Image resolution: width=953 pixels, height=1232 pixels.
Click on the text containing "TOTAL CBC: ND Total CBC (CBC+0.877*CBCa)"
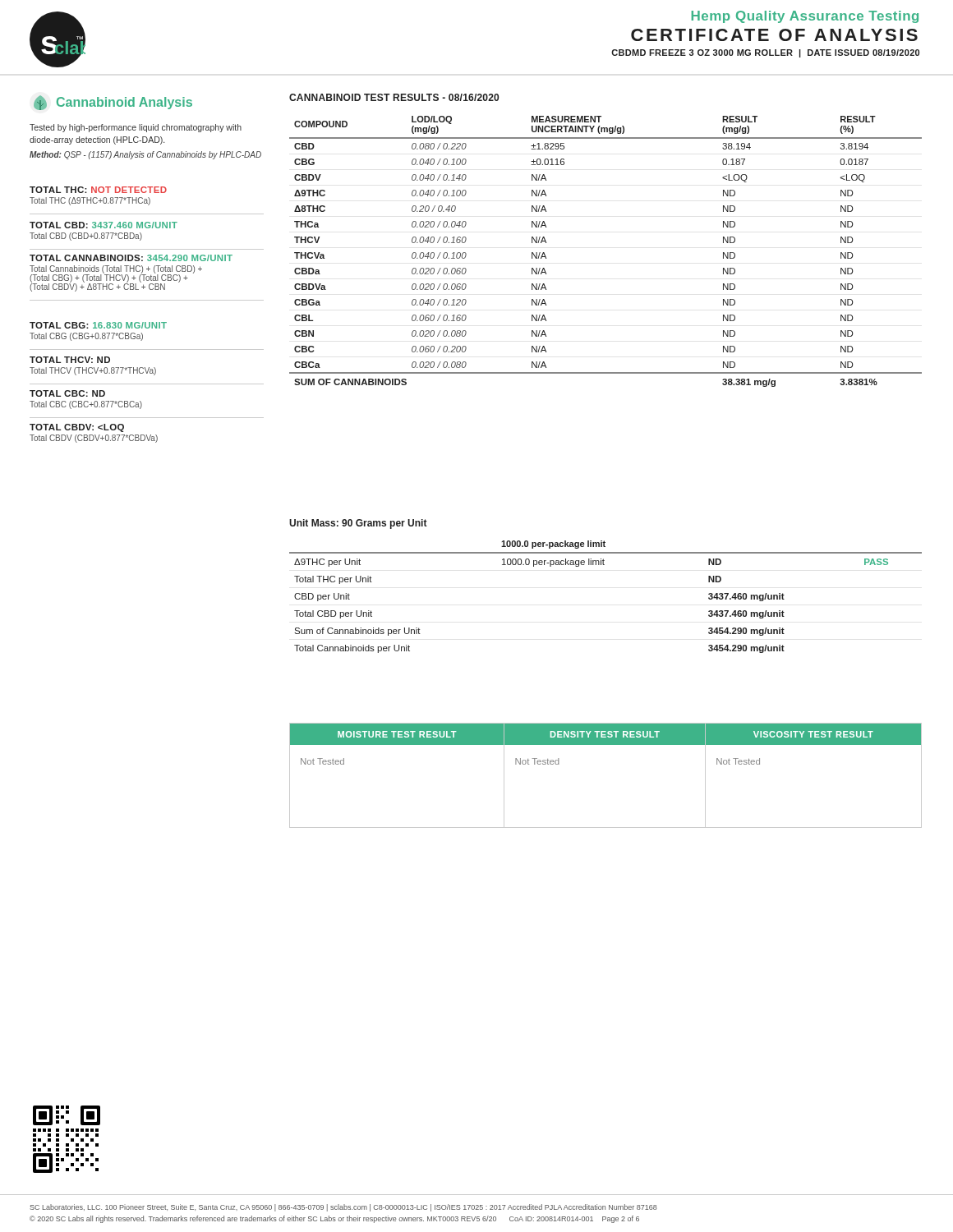tap(147, 399)
